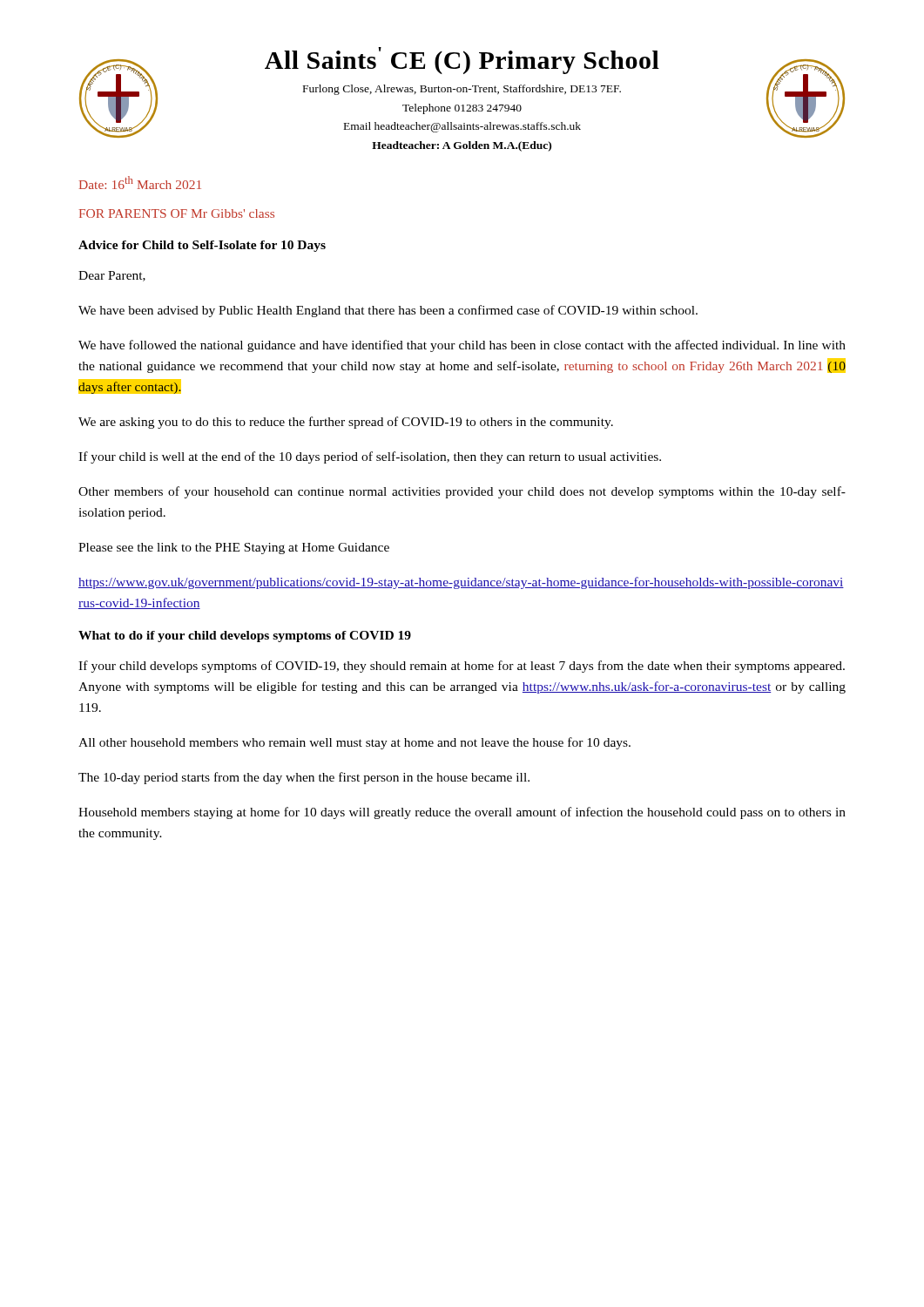Where does it say "Dear Parent,"?
The width and height of the screenshot is (924, 1307).
(112, 275)
